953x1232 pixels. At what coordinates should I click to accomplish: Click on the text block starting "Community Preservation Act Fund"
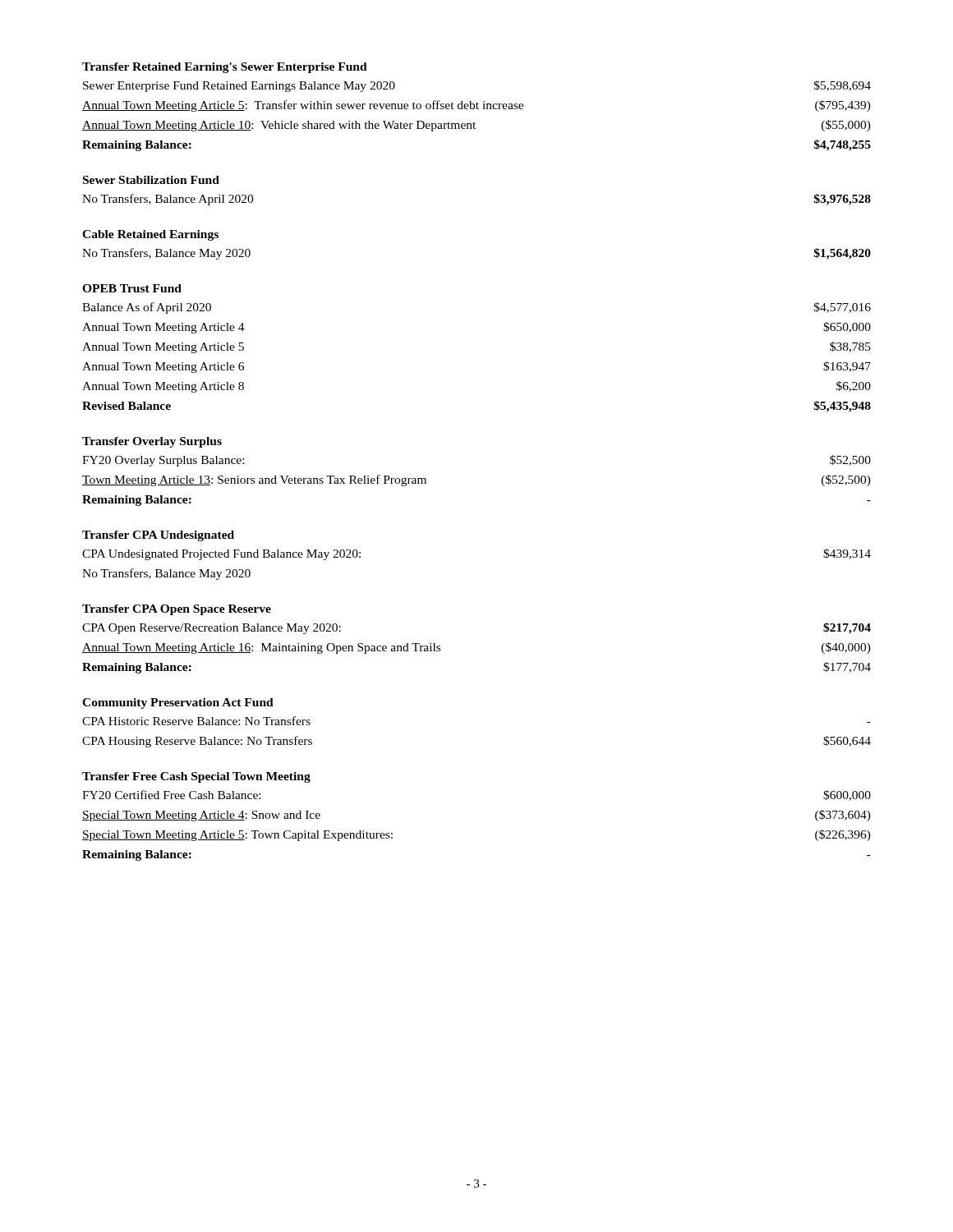pyautogui.click(x=178, y=702)
